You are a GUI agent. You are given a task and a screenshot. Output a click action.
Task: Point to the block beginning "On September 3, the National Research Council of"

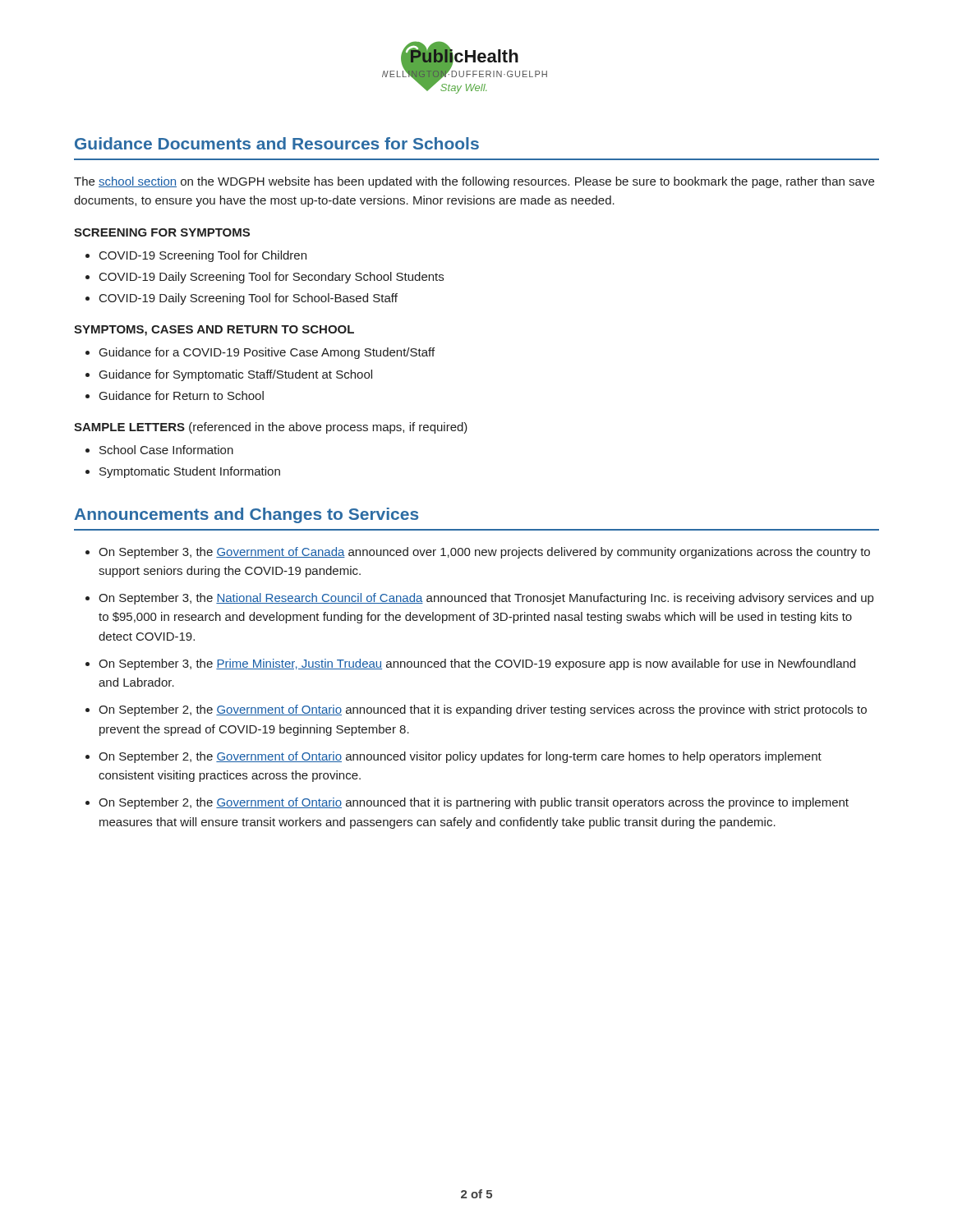(x=486, y=617)
